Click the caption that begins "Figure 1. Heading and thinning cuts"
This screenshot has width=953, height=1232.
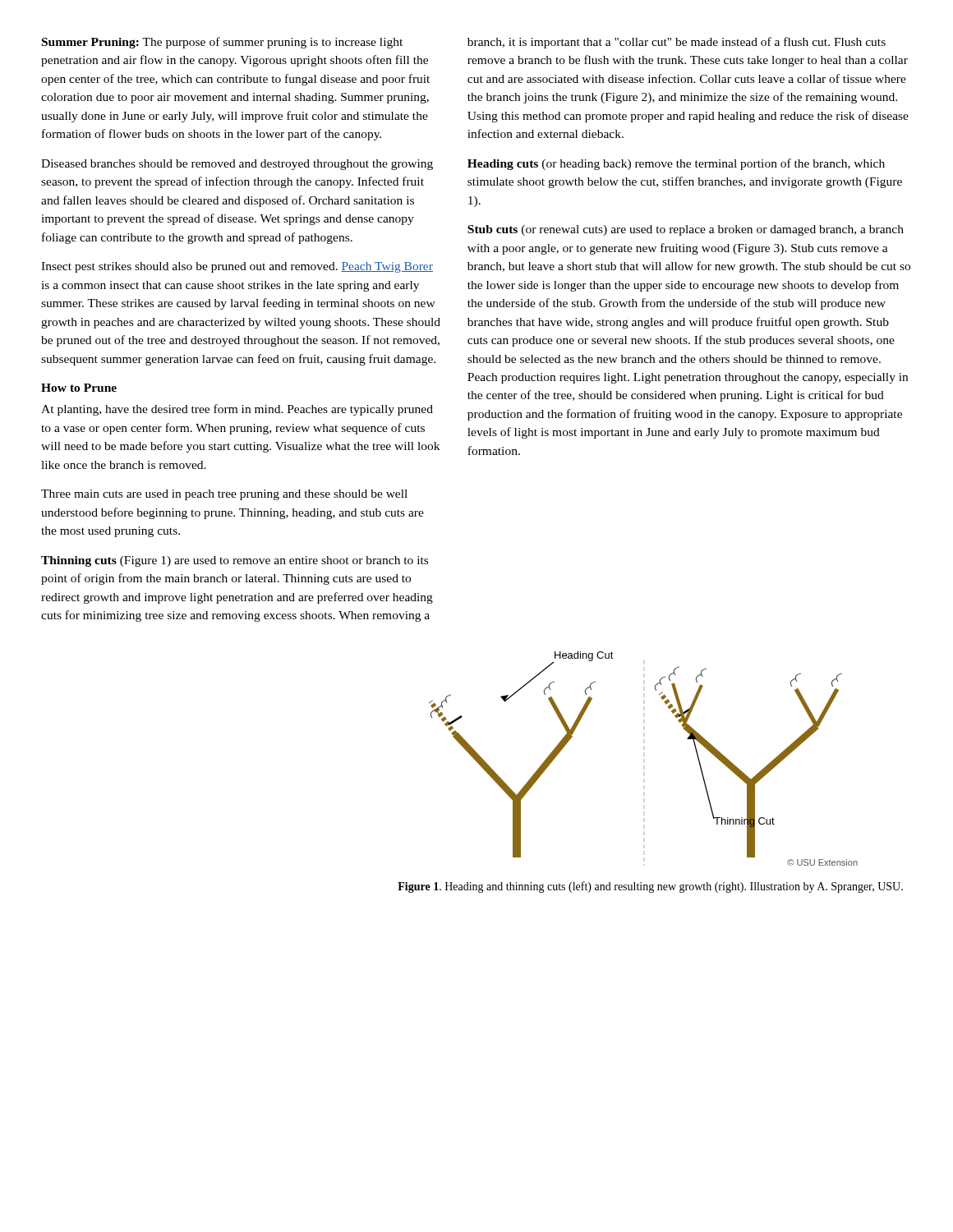point(651,886)
